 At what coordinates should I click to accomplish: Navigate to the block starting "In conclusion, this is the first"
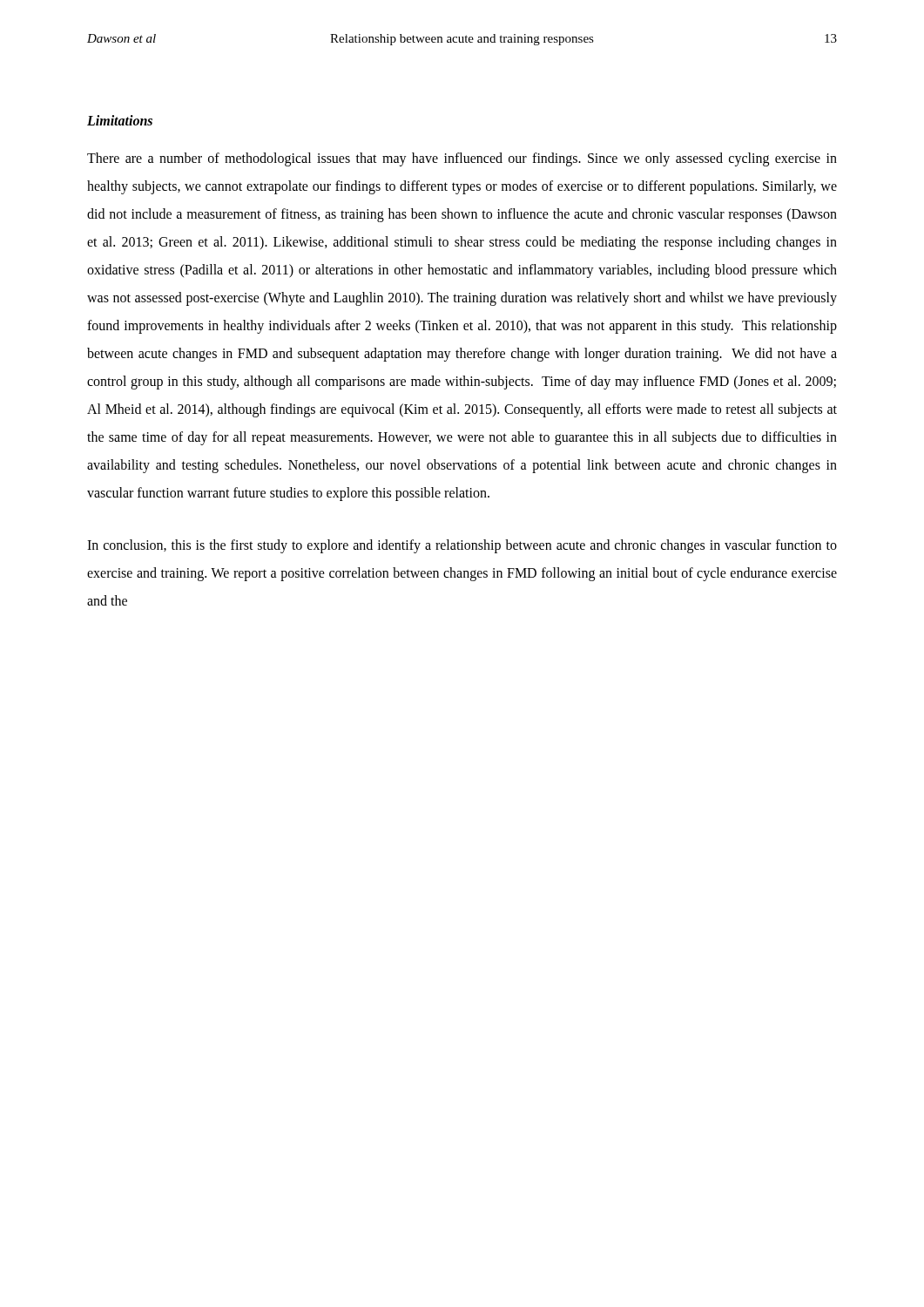click(462, 573)
